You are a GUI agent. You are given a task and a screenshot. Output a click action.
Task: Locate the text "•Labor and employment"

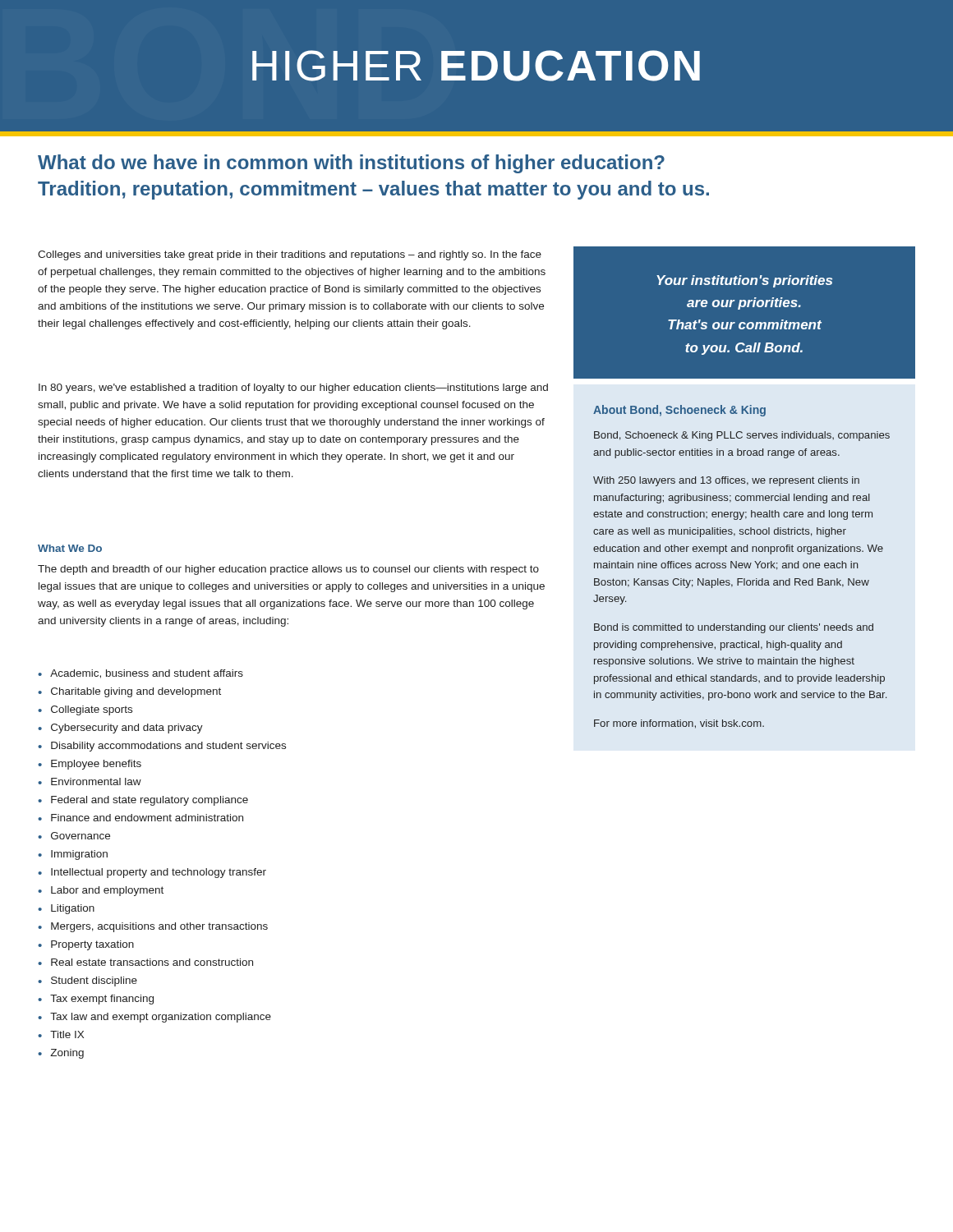(x=101, y=891)
